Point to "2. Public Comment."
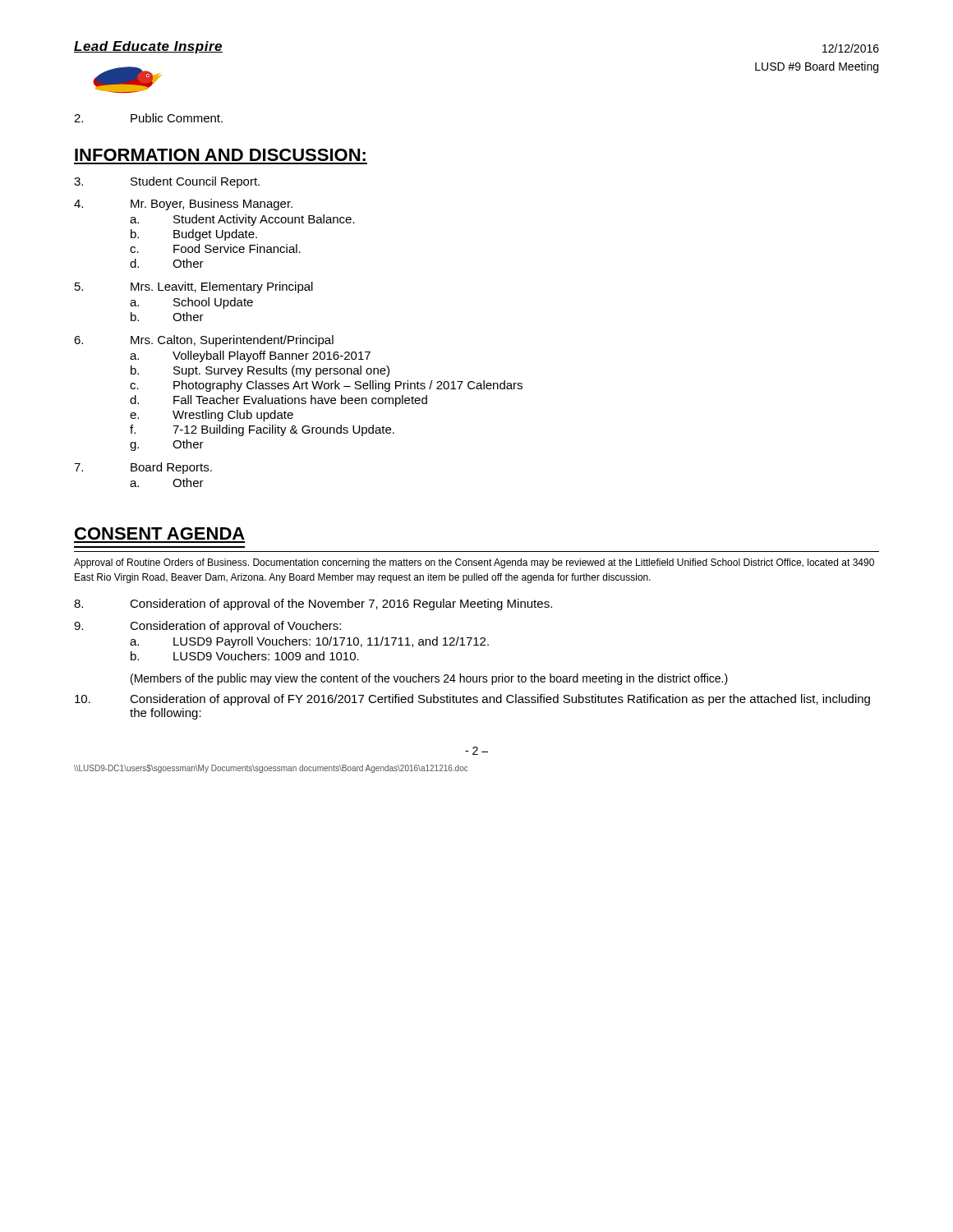The height and width of the screenshot is (1232, 953). (x=148, y=118)
